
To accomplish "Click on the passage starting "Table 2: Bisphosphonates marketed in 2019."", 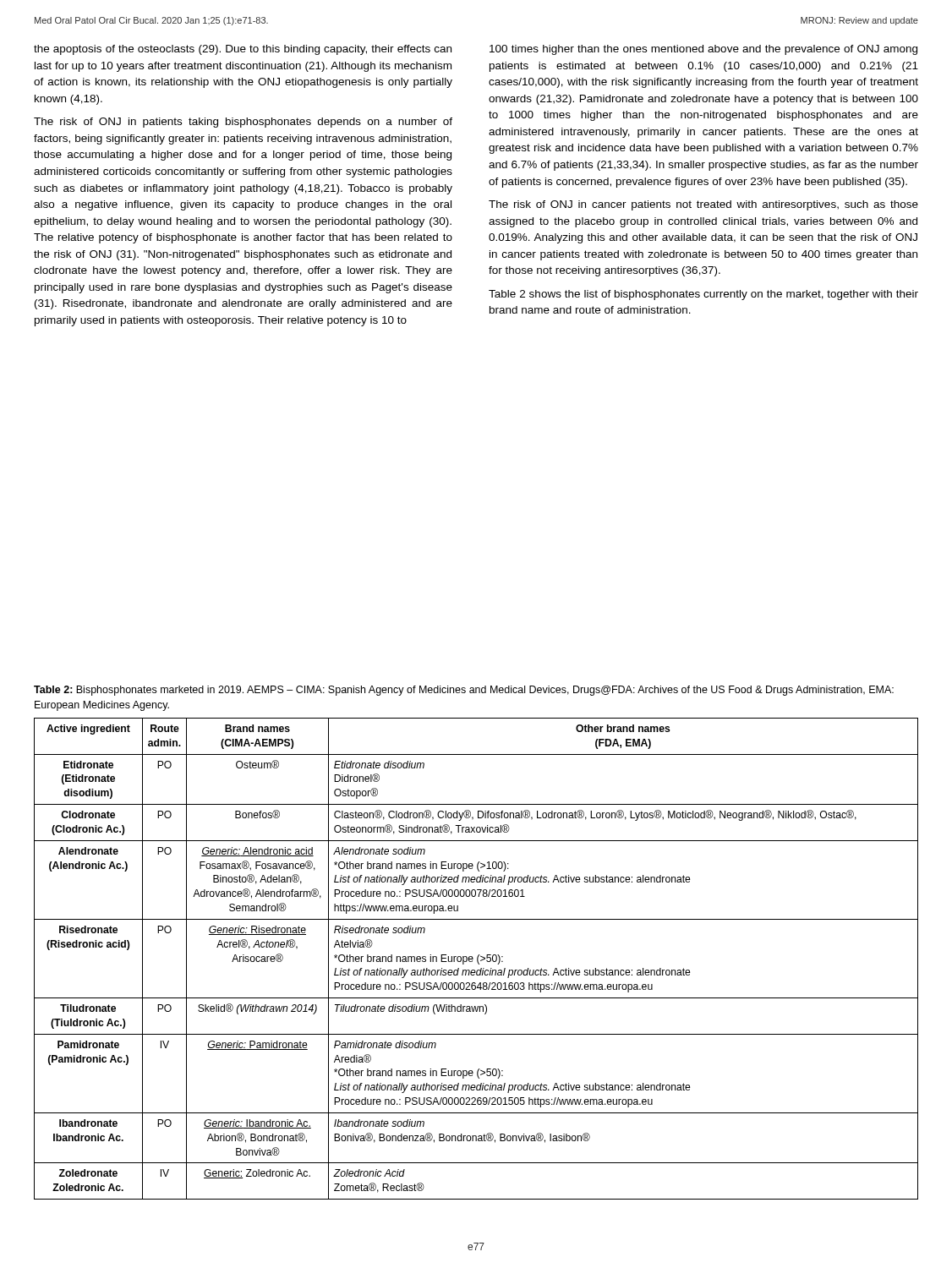I will pyautogui.click(x=464, y=697).
